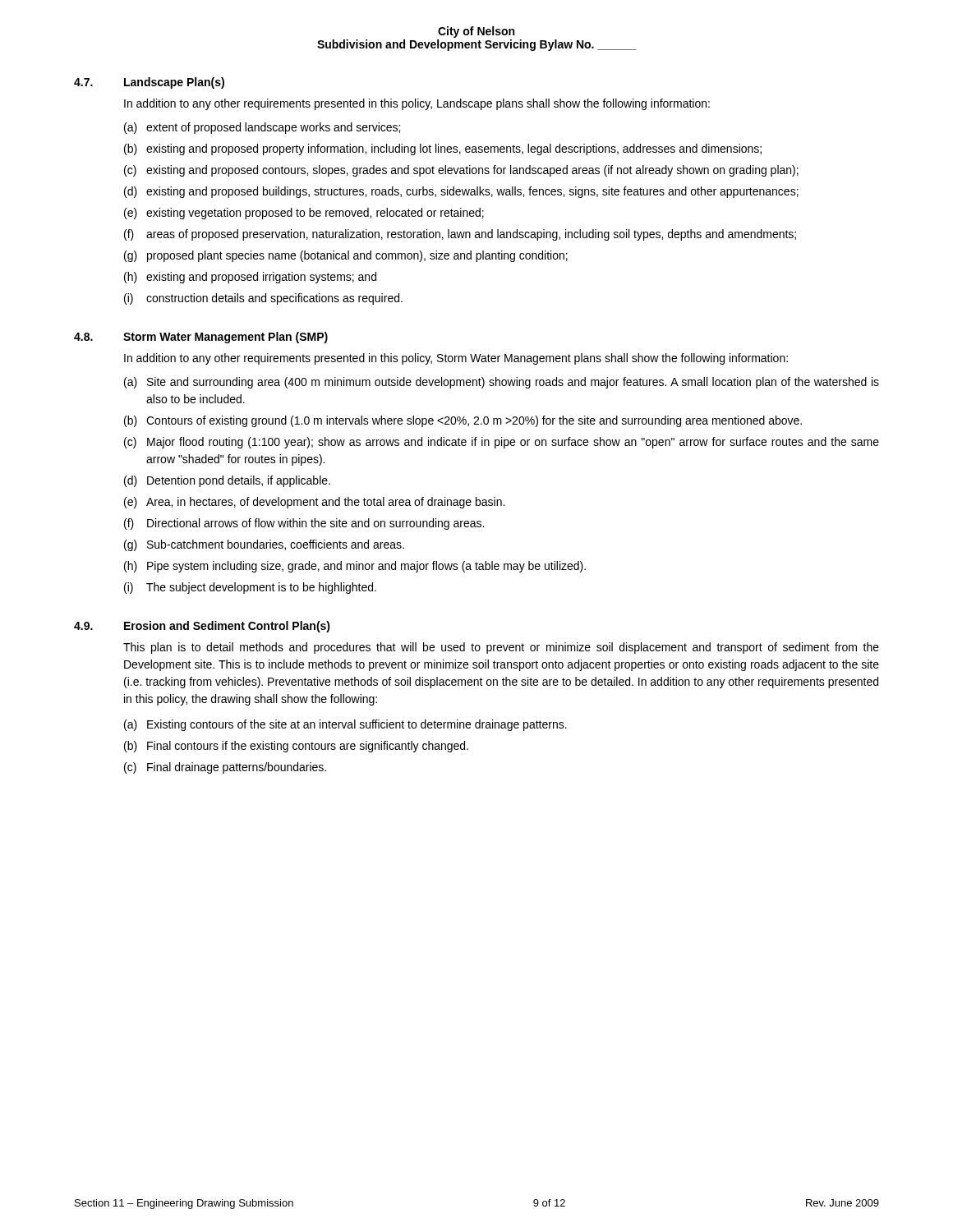Click on the region starting "(h) existing and proposed irrigation"
Viewport: 953px width, 1232px height.
[250, 278]
